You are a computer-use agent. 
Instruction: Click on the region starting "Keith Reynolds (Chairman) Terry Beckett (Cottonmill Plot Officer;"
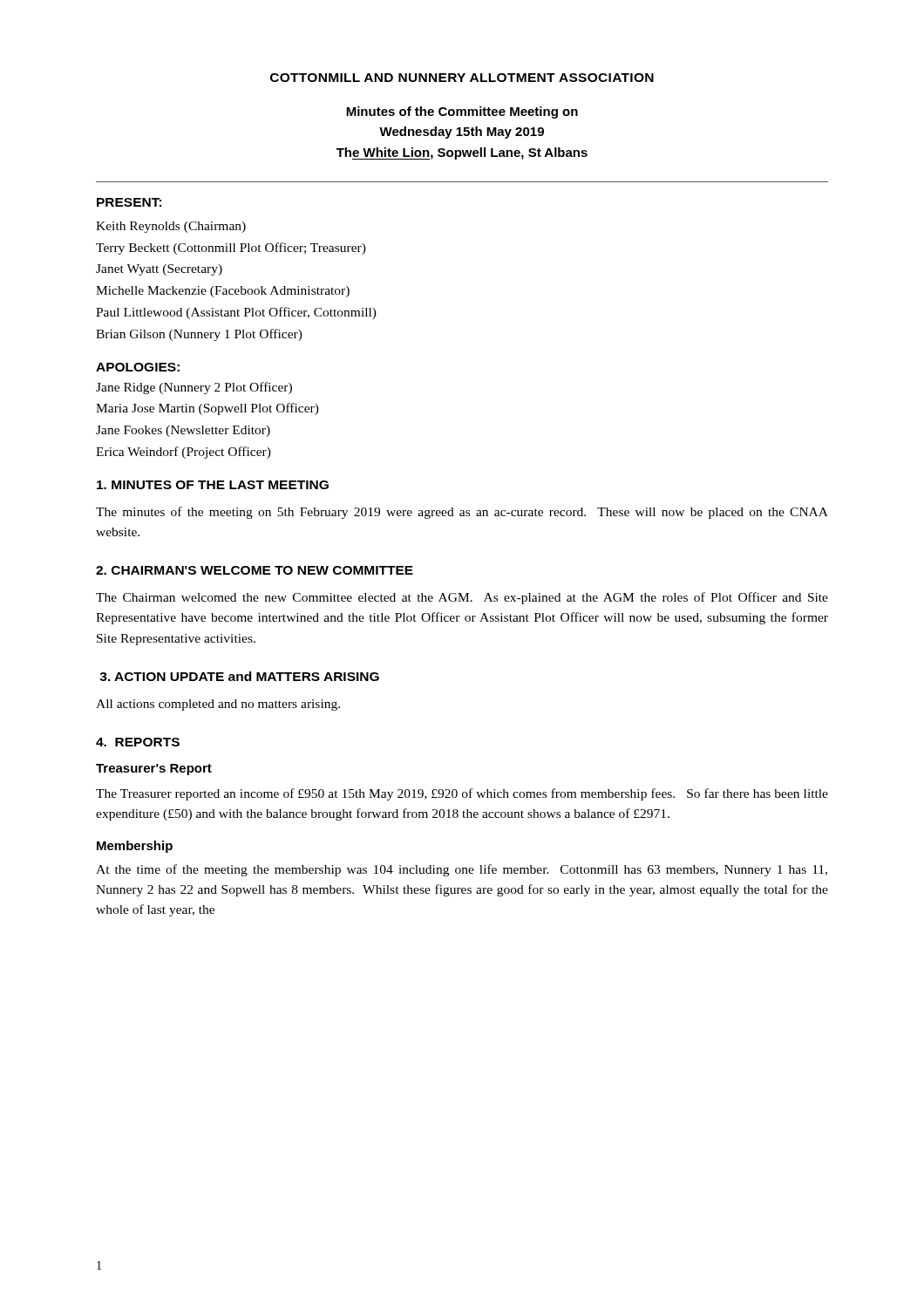[x=171, y=227]
